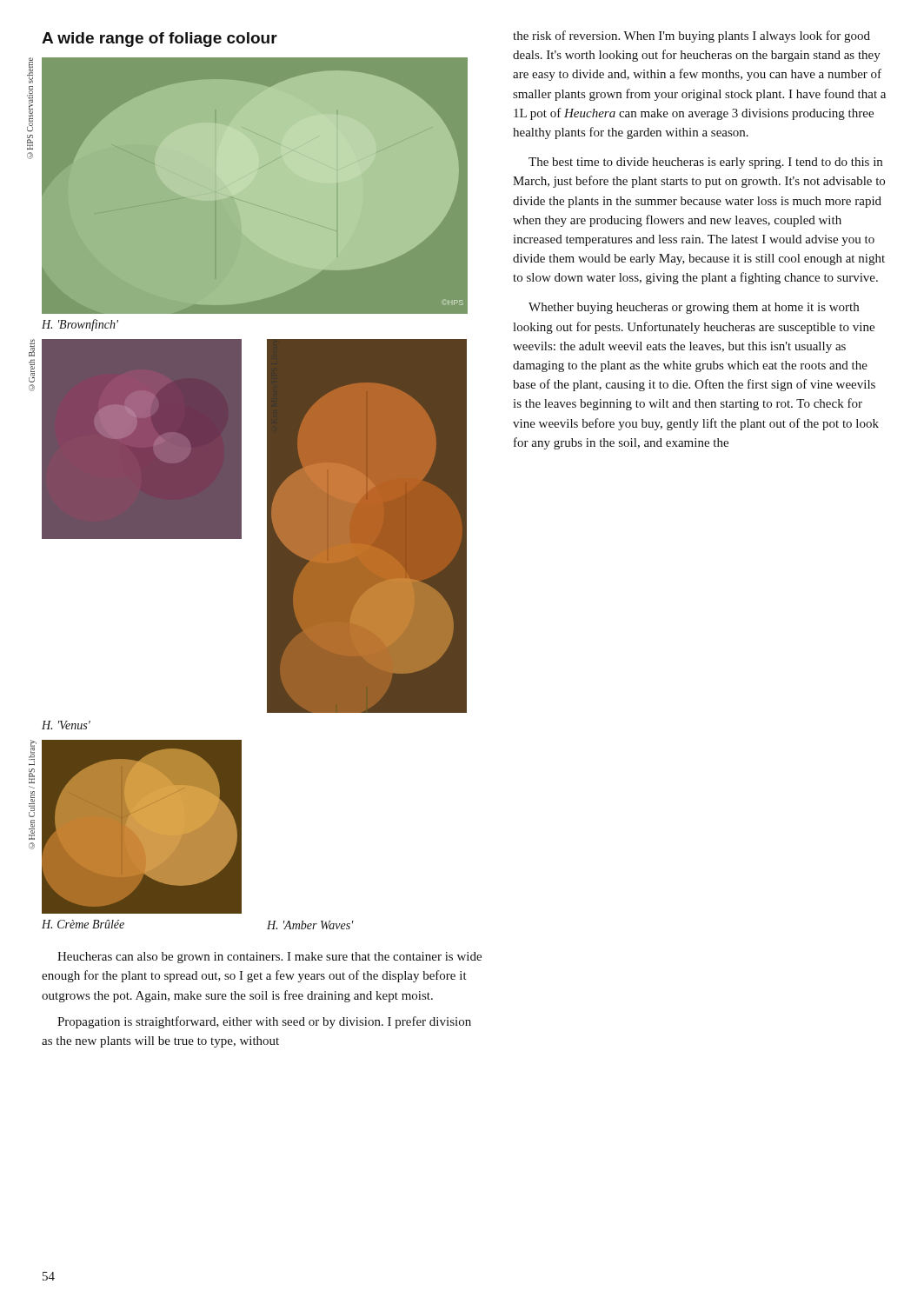Click on the caption containing "H. 'Amber Waves'"
This screenshot has height=1304, width=924.
[x=310, y=925]
